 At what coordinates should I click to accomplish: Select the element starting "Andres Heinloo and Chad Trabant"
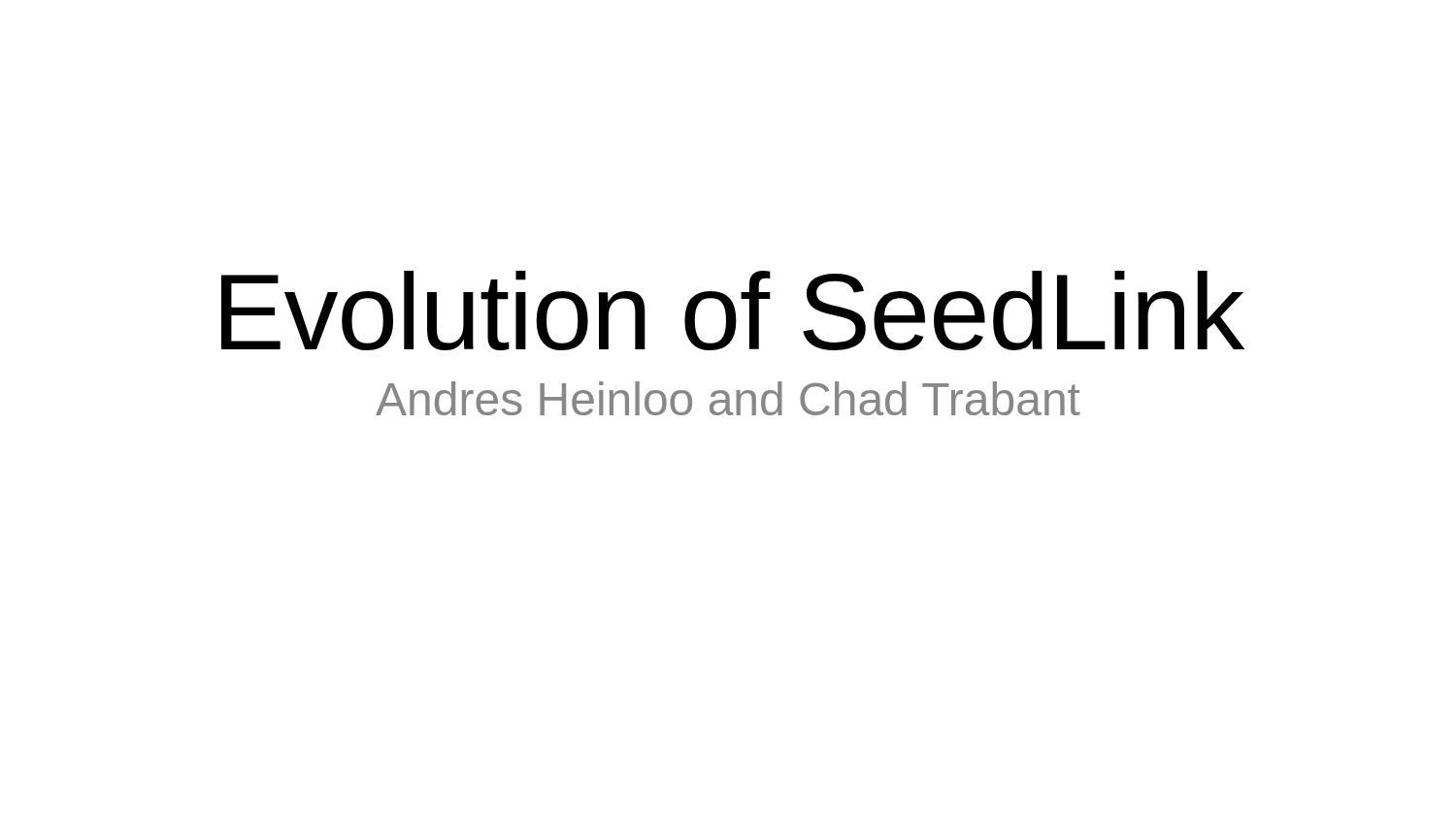(x=728, y=400)
